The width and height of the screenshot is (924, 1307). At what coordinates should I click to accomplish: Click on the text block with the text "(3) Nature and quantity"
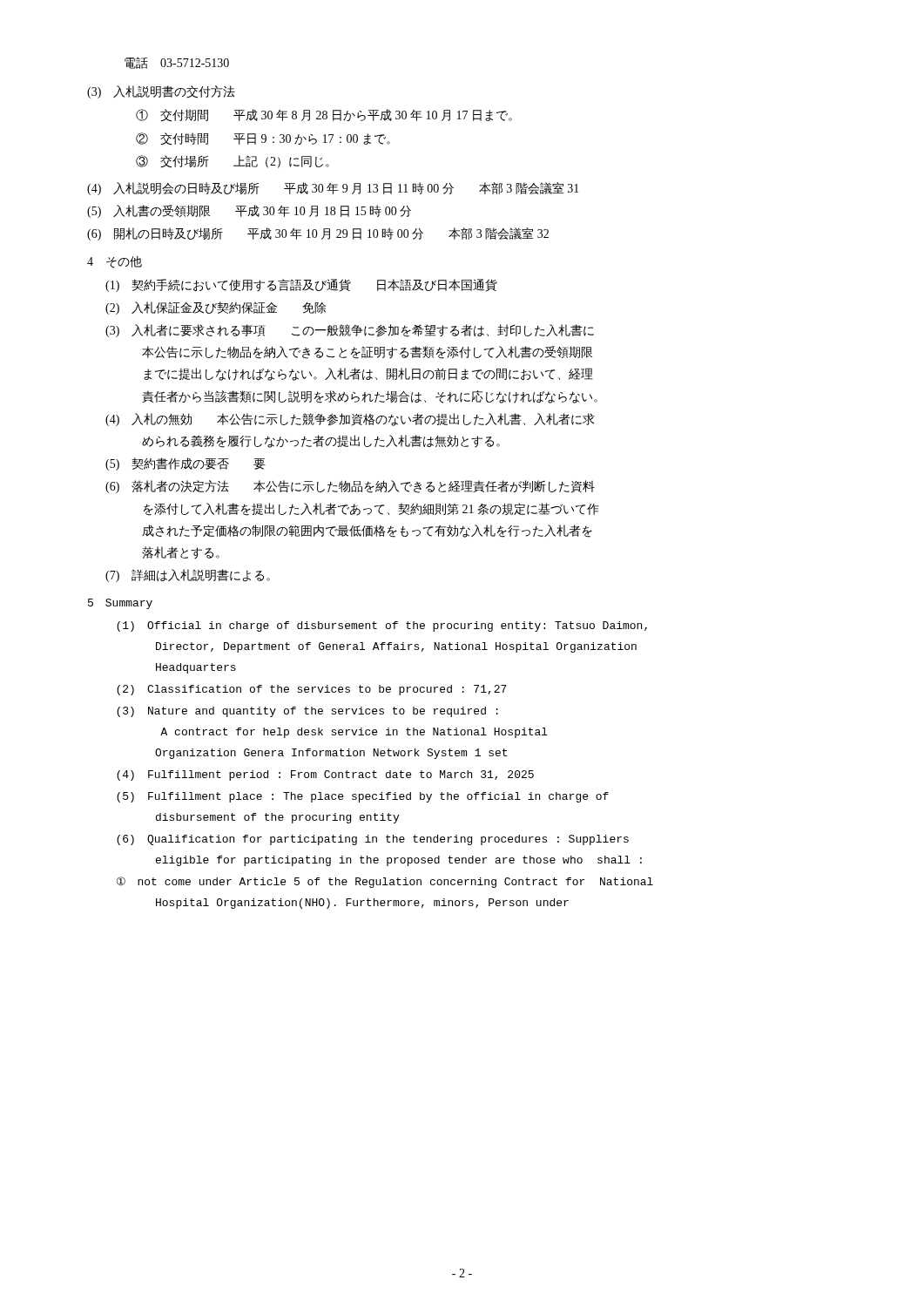click(332, 735)
